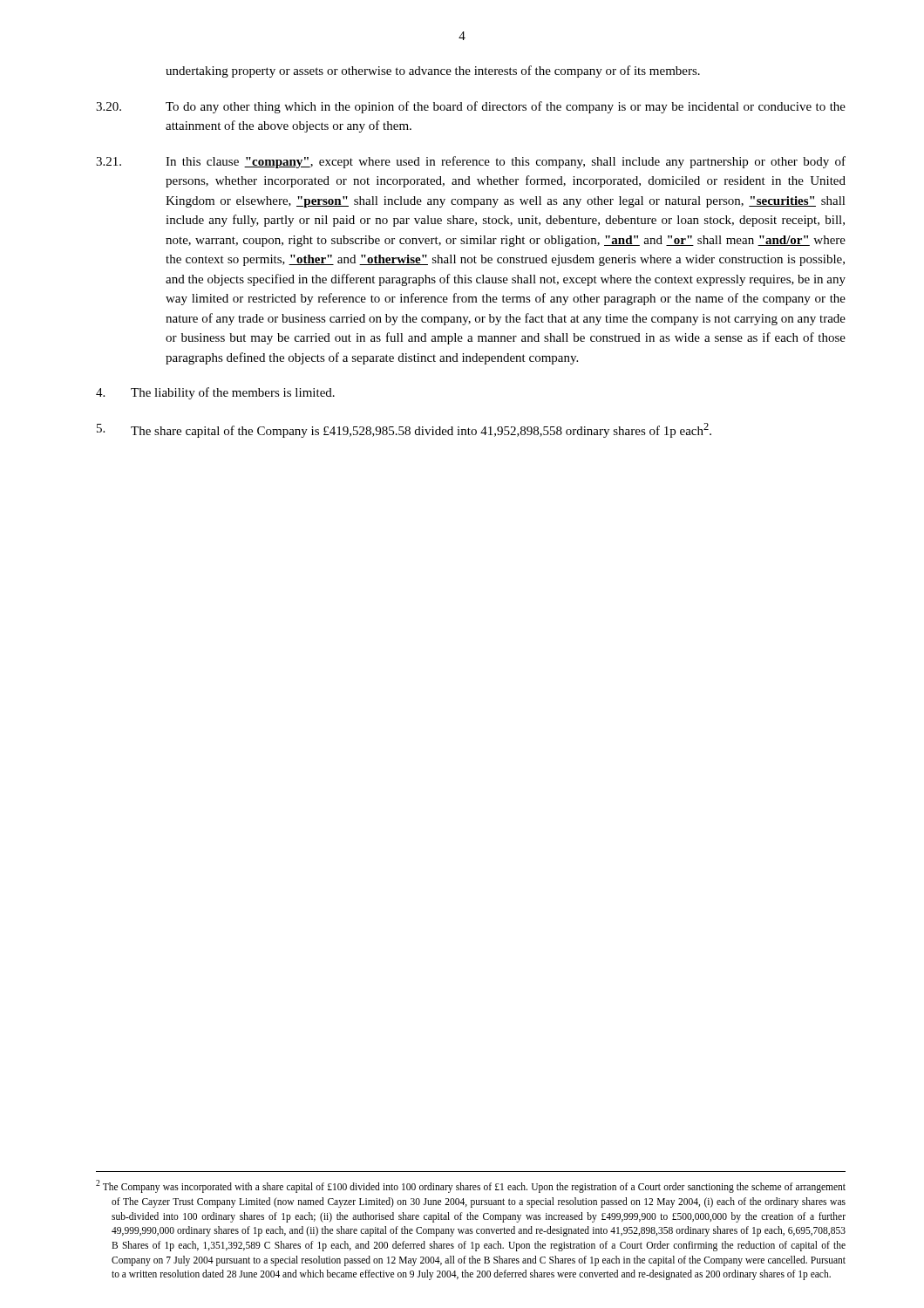Point to the element starting "5. The share capital of the Company"
This screenshot has width=924, height=1308.
point(471,429)
